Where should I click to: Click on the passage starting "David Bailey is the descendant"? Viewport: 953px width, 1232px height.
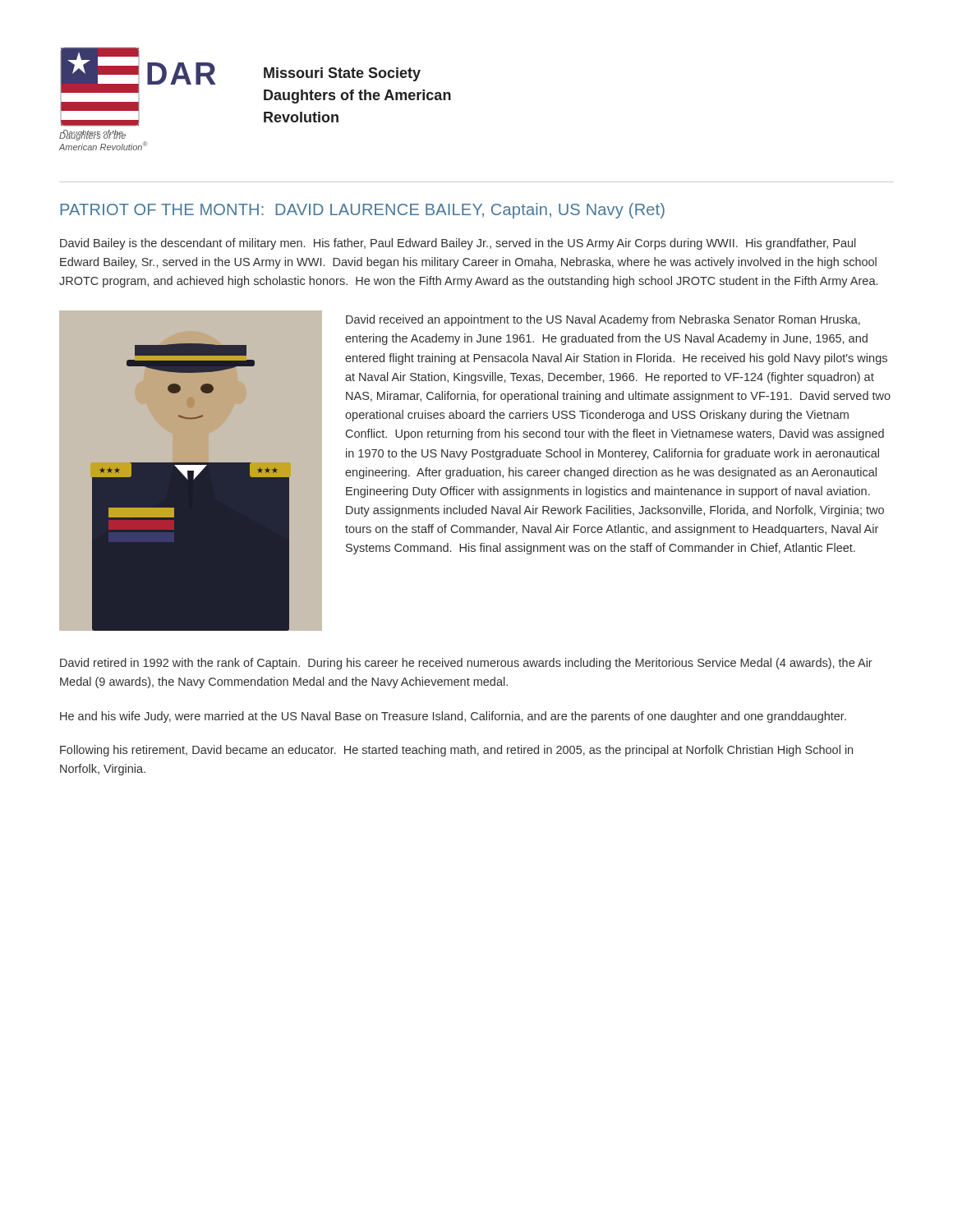click(469, 262)
